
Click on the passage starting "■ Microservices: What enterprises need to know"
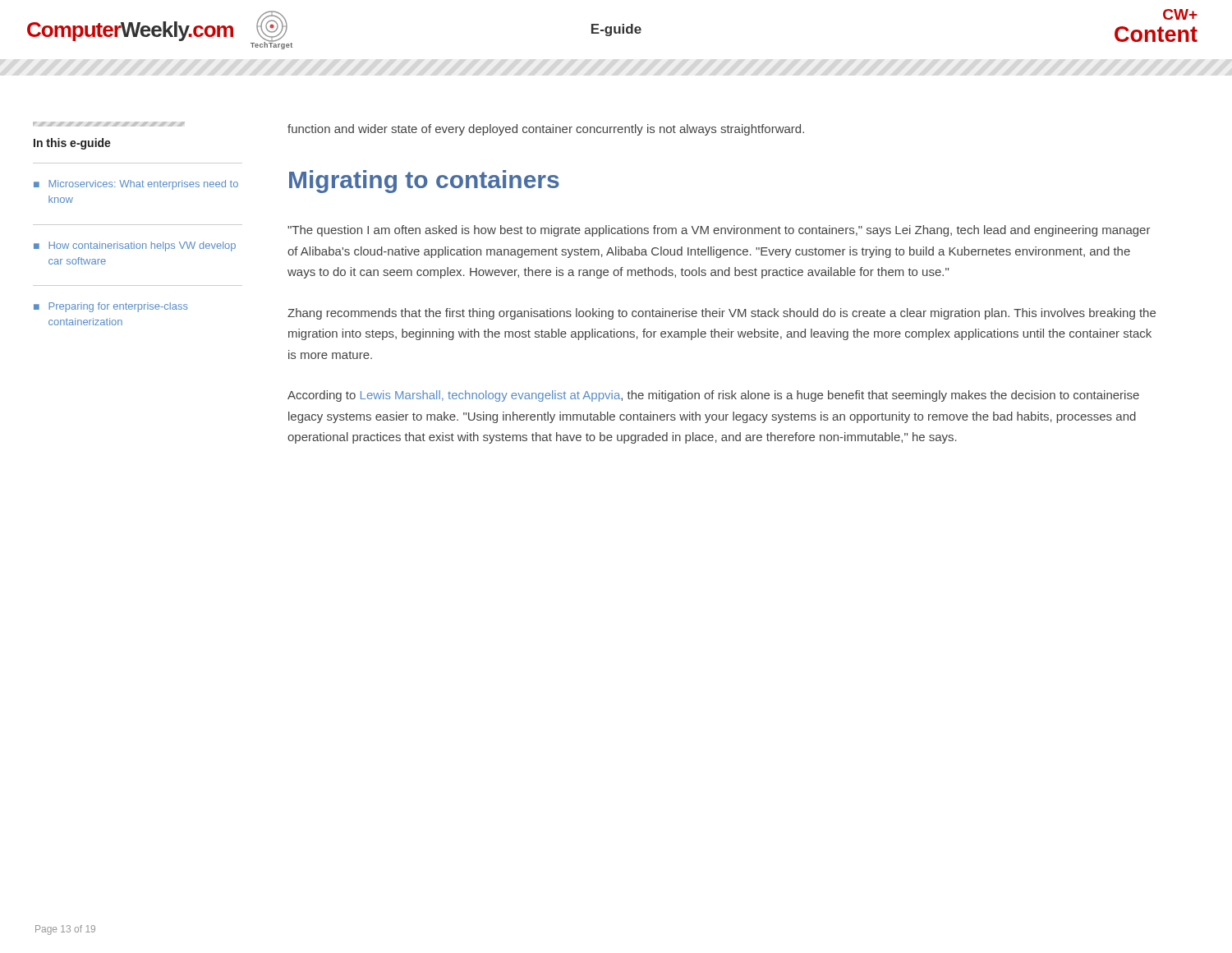[138, 192]
